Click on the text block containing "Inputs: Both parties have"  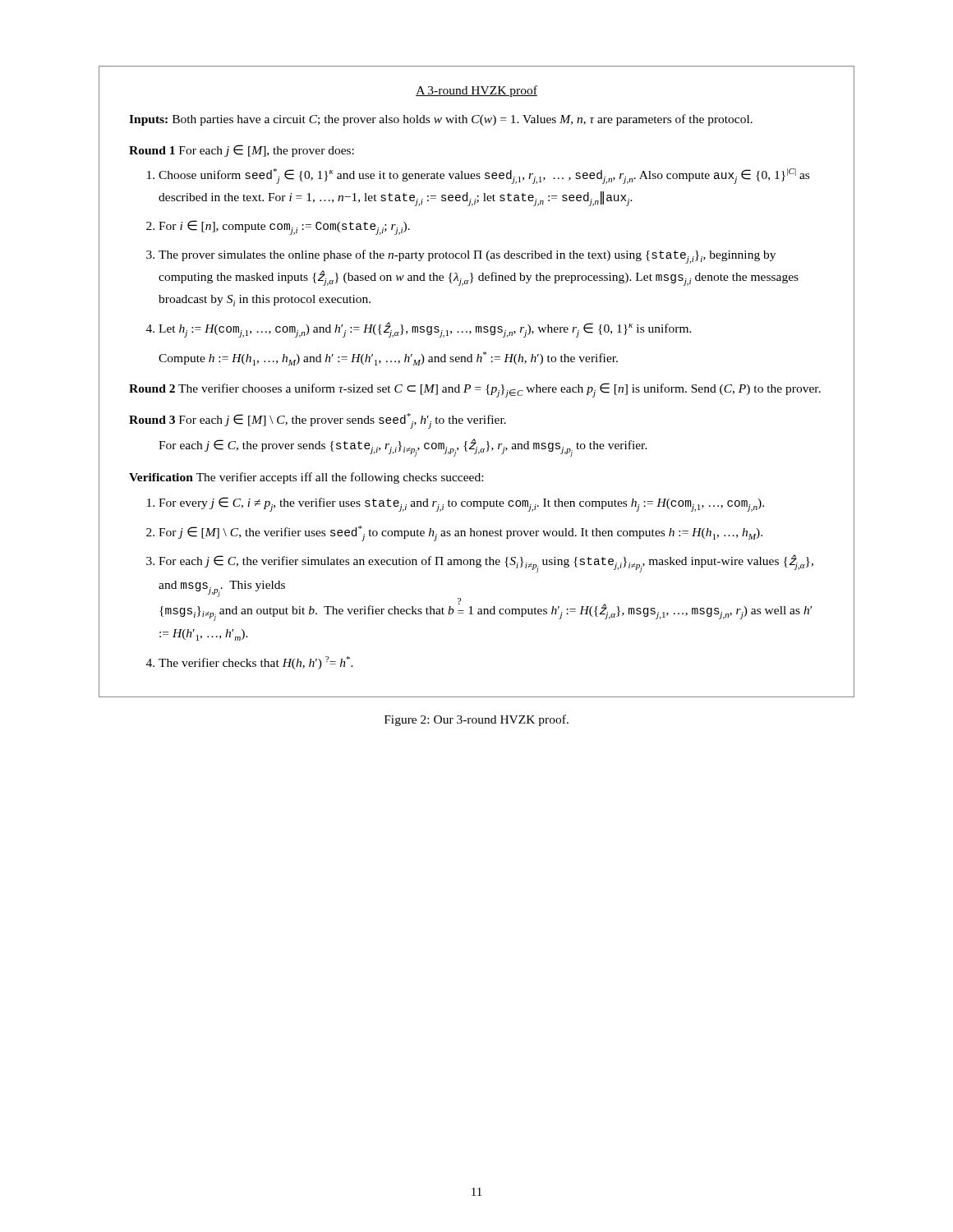click(x=441, y=119)
